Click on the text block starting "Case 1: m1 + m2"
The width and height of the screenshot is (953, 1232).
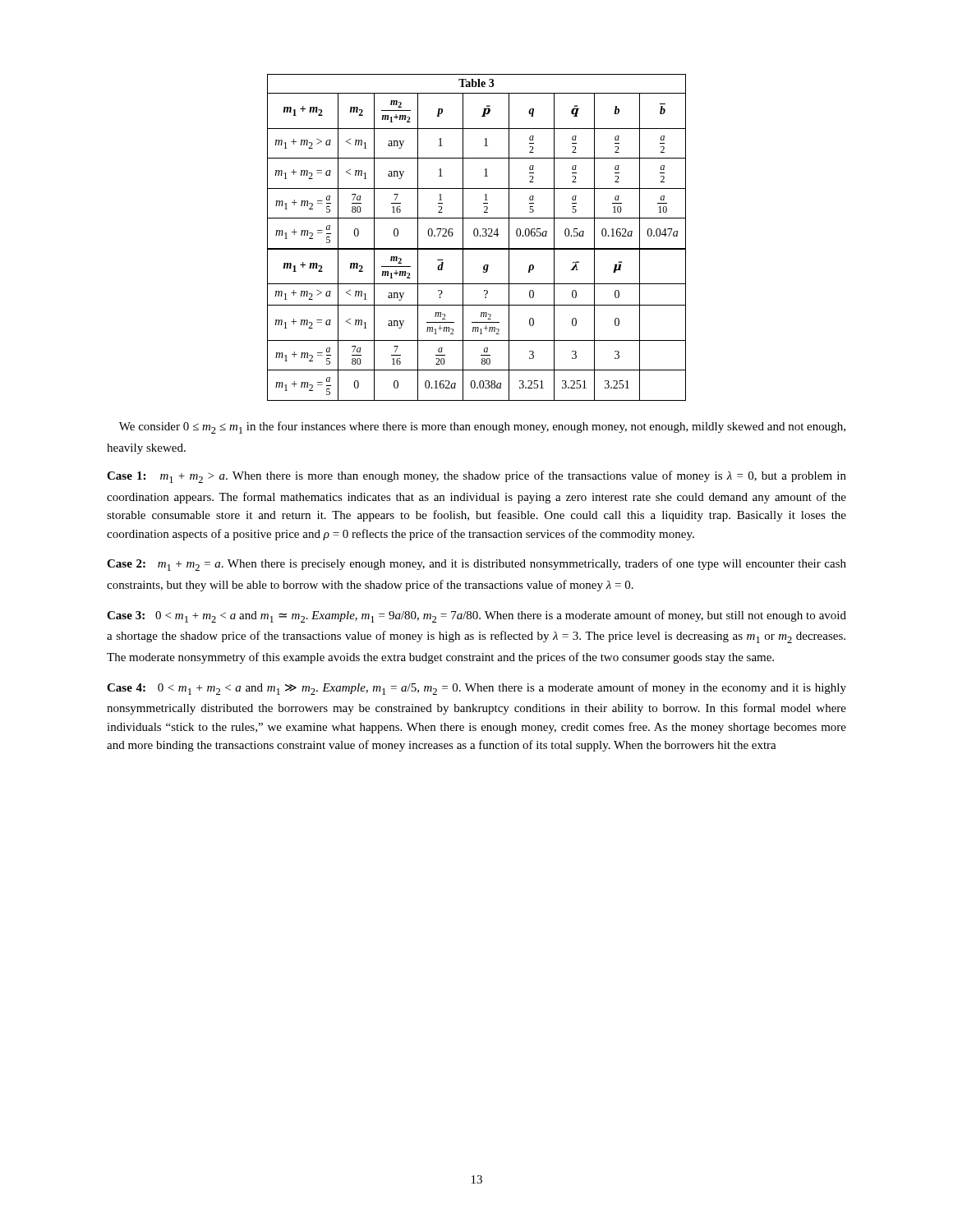pos(476,505)
